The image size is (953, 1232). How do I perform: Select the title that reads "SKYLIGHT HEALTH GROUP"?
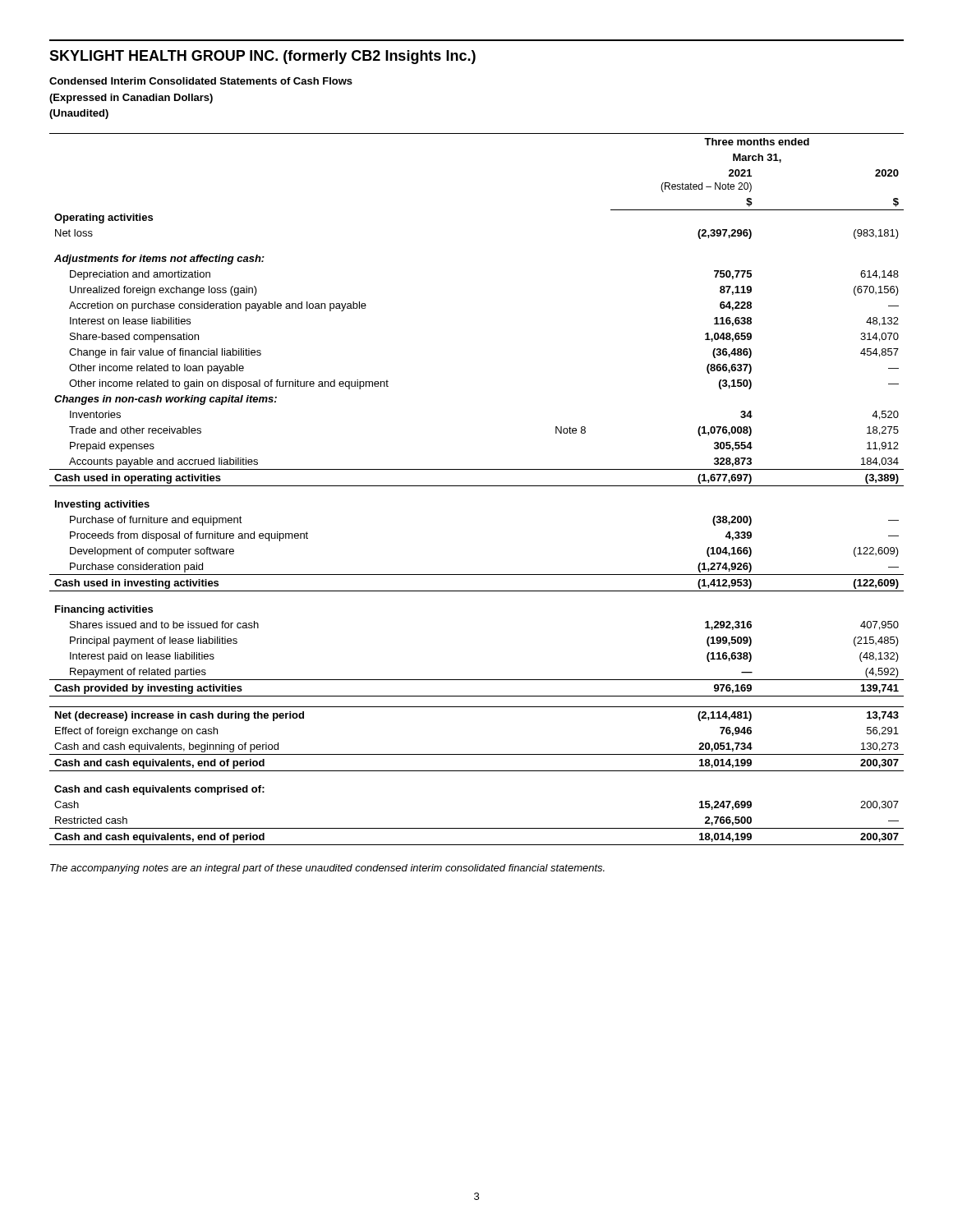(x=476, y=56)
